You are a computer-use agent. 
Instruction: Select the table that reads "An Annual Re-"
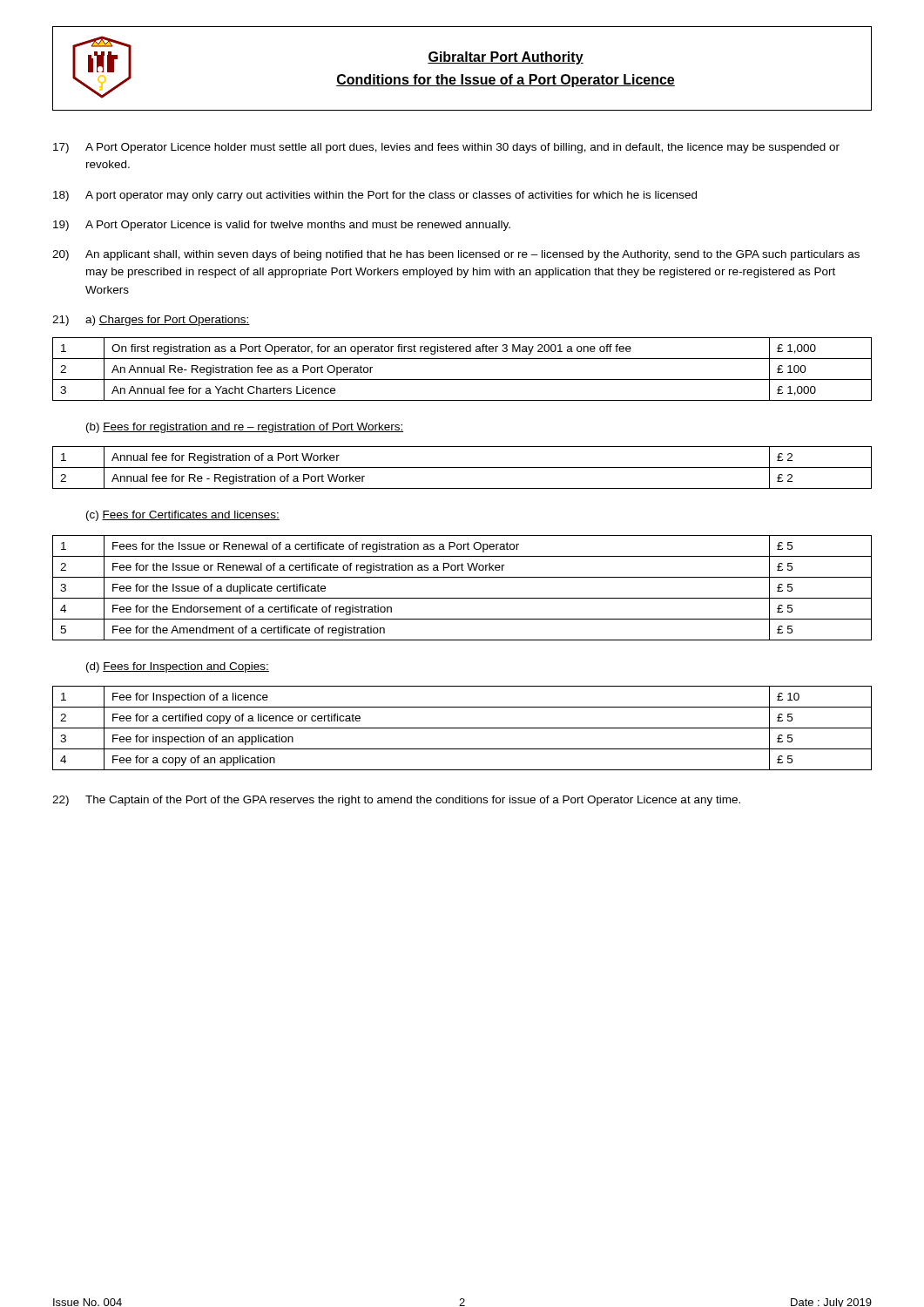[462, 369]
